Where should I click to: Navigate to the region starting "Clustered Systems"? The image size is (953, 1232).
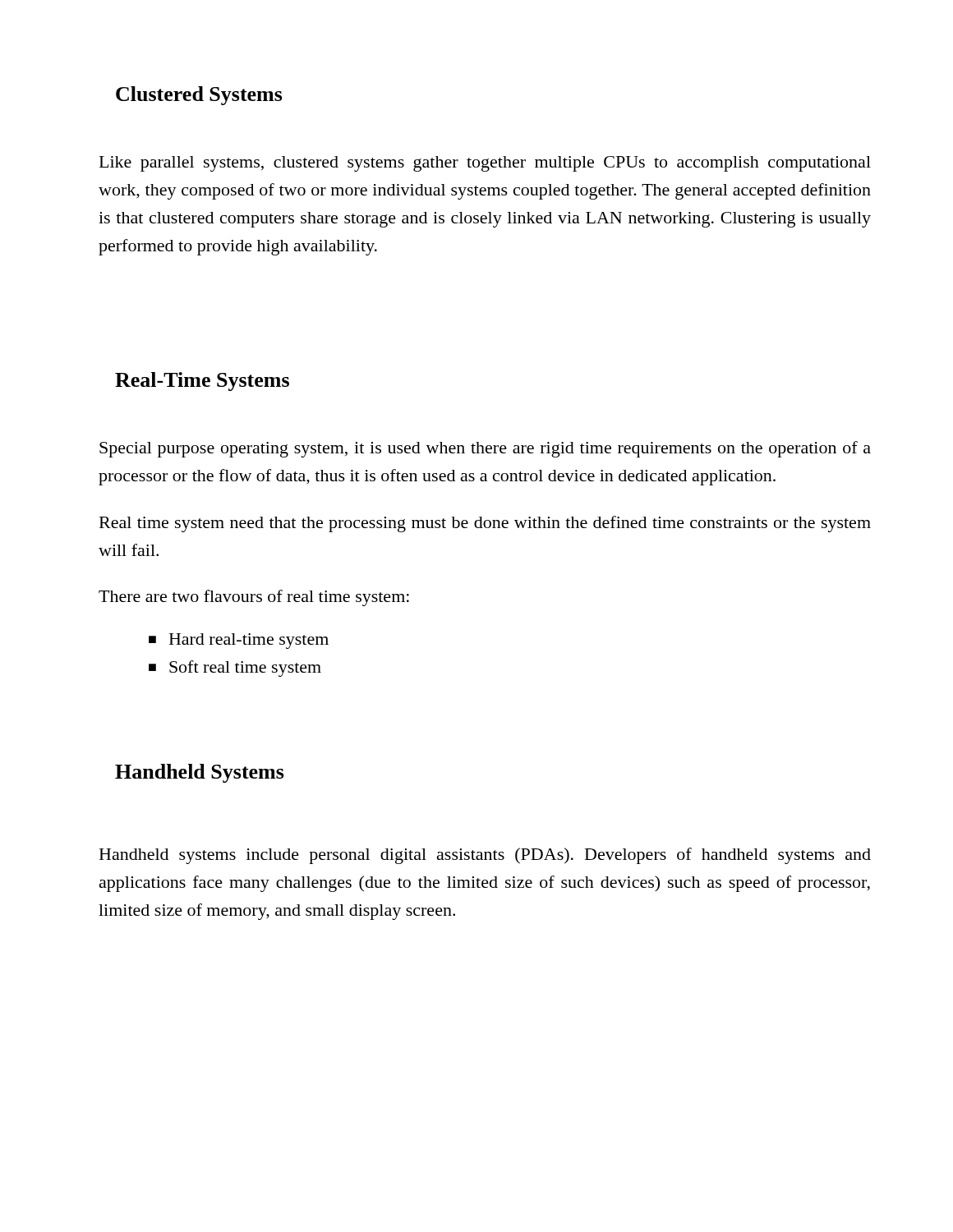199,94
